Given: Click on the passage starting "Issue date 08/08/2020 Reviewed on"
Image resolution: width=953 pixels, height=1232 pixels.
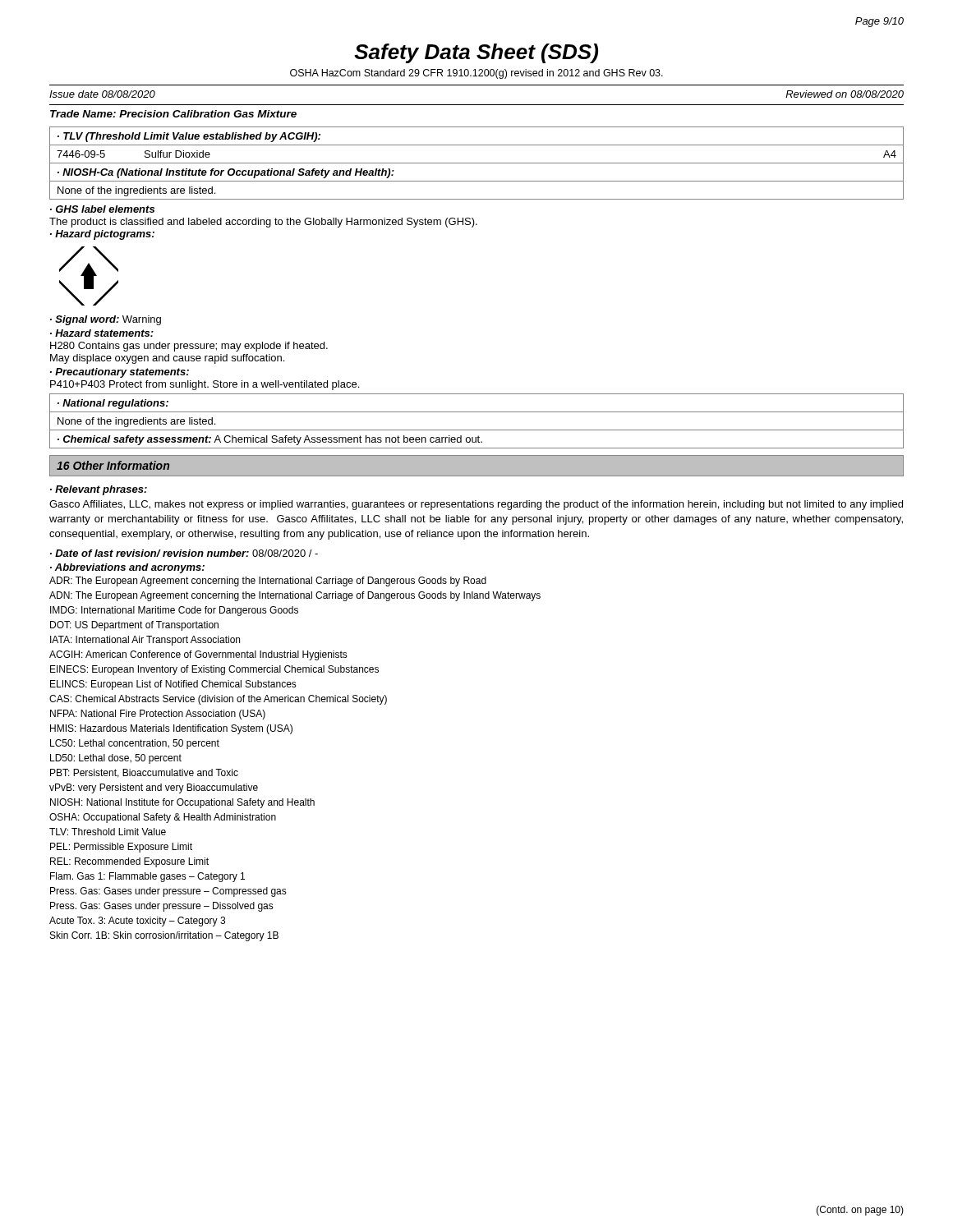Looking at the screenshot, I should pos(476,94).
